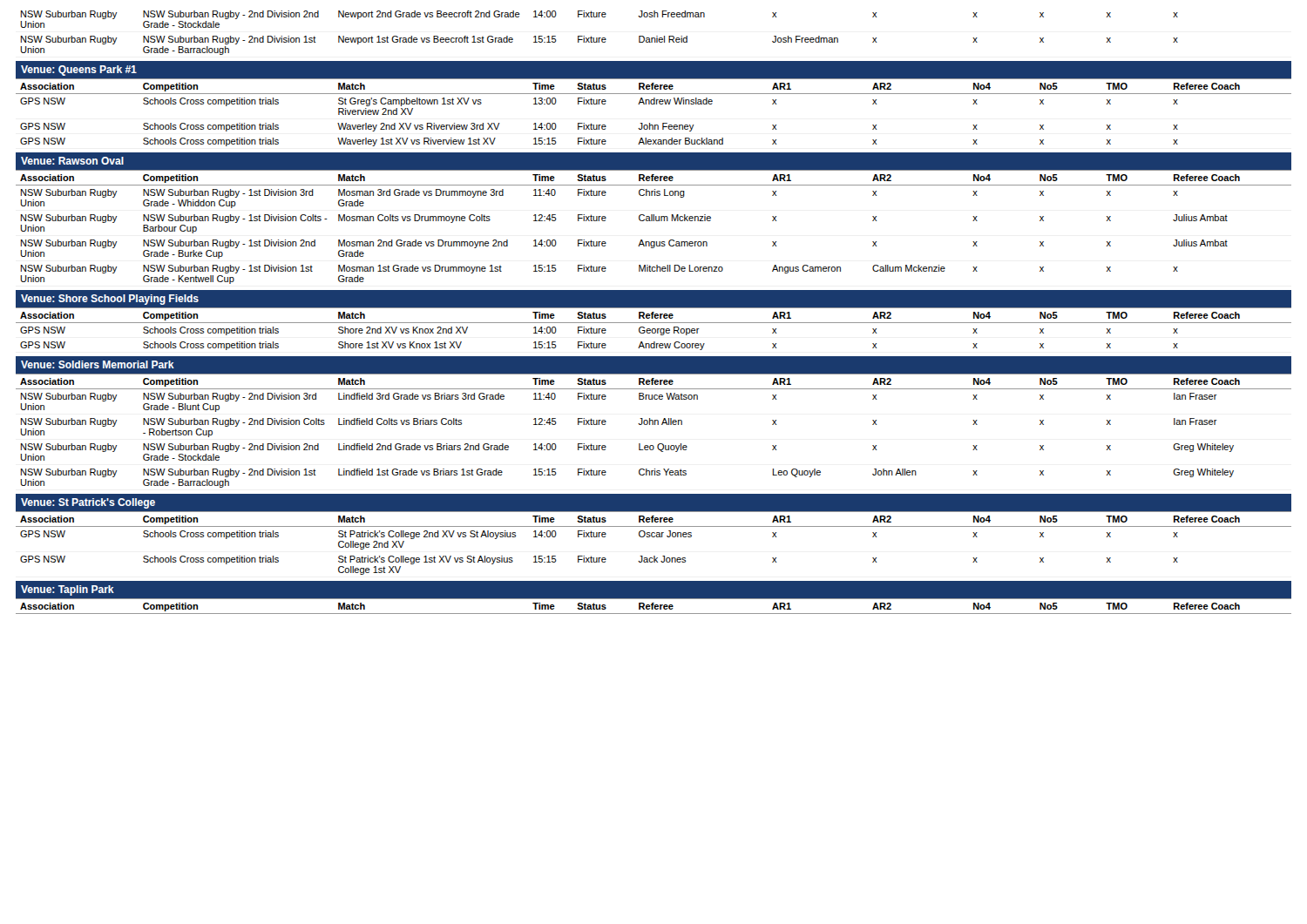Select the text starting "Venue: Shore School Playing Fields"

654,299
